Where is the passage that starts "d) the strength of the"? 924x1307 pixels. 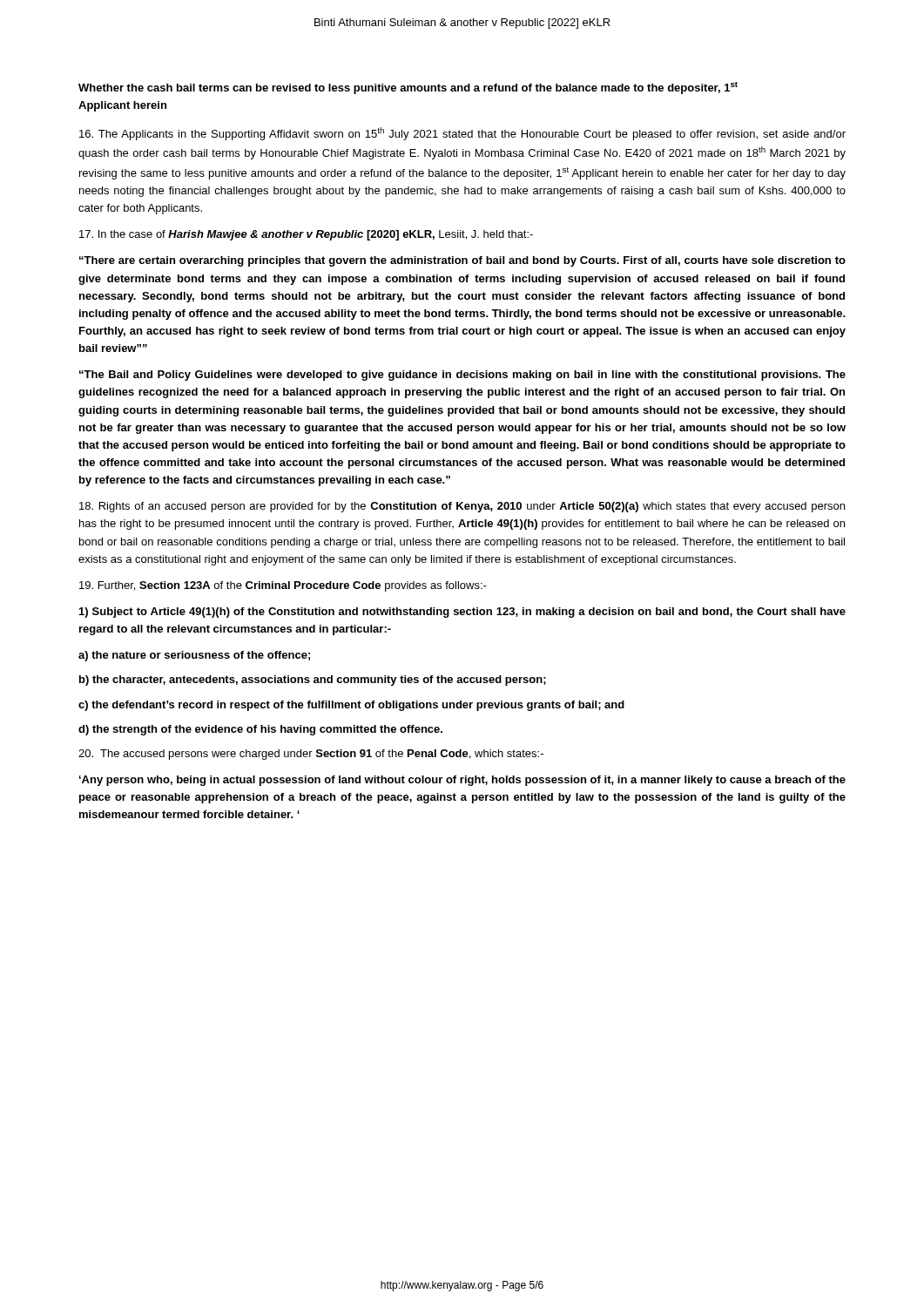[x=261, y=729]
